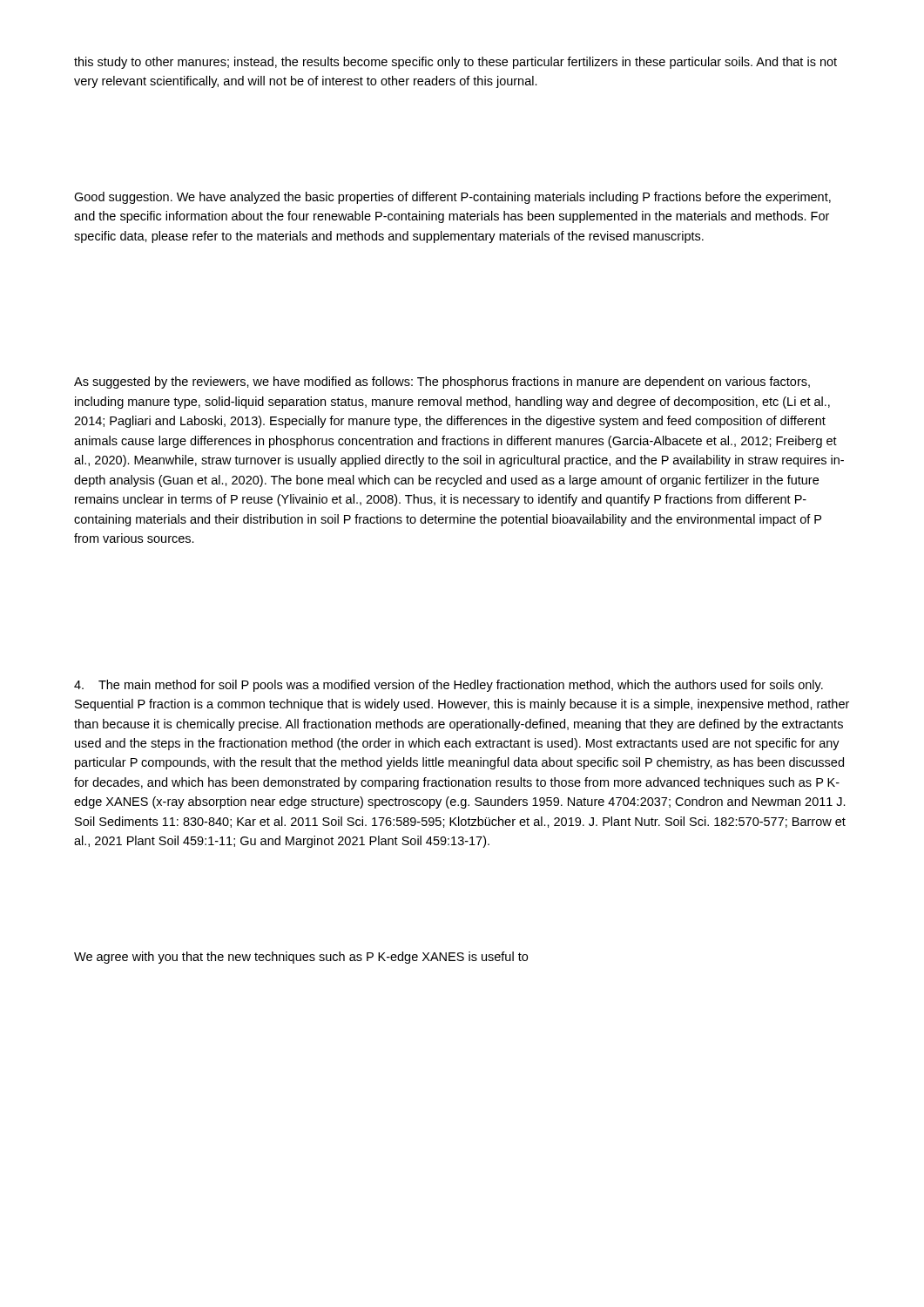Find the text starting "Good suggestion. We have analyzed the basic properties"

[453, 216]
